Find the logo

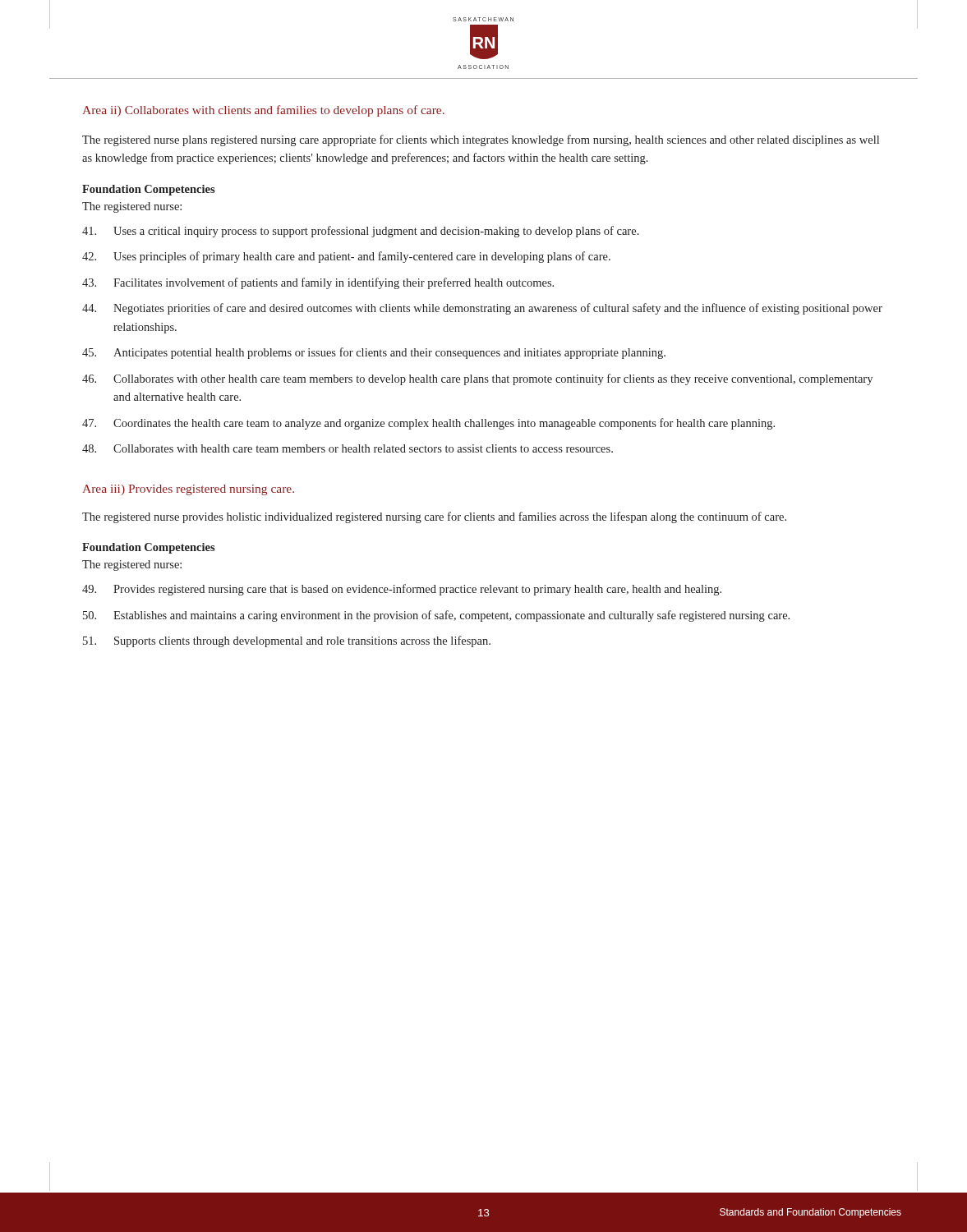coord(484,44)
